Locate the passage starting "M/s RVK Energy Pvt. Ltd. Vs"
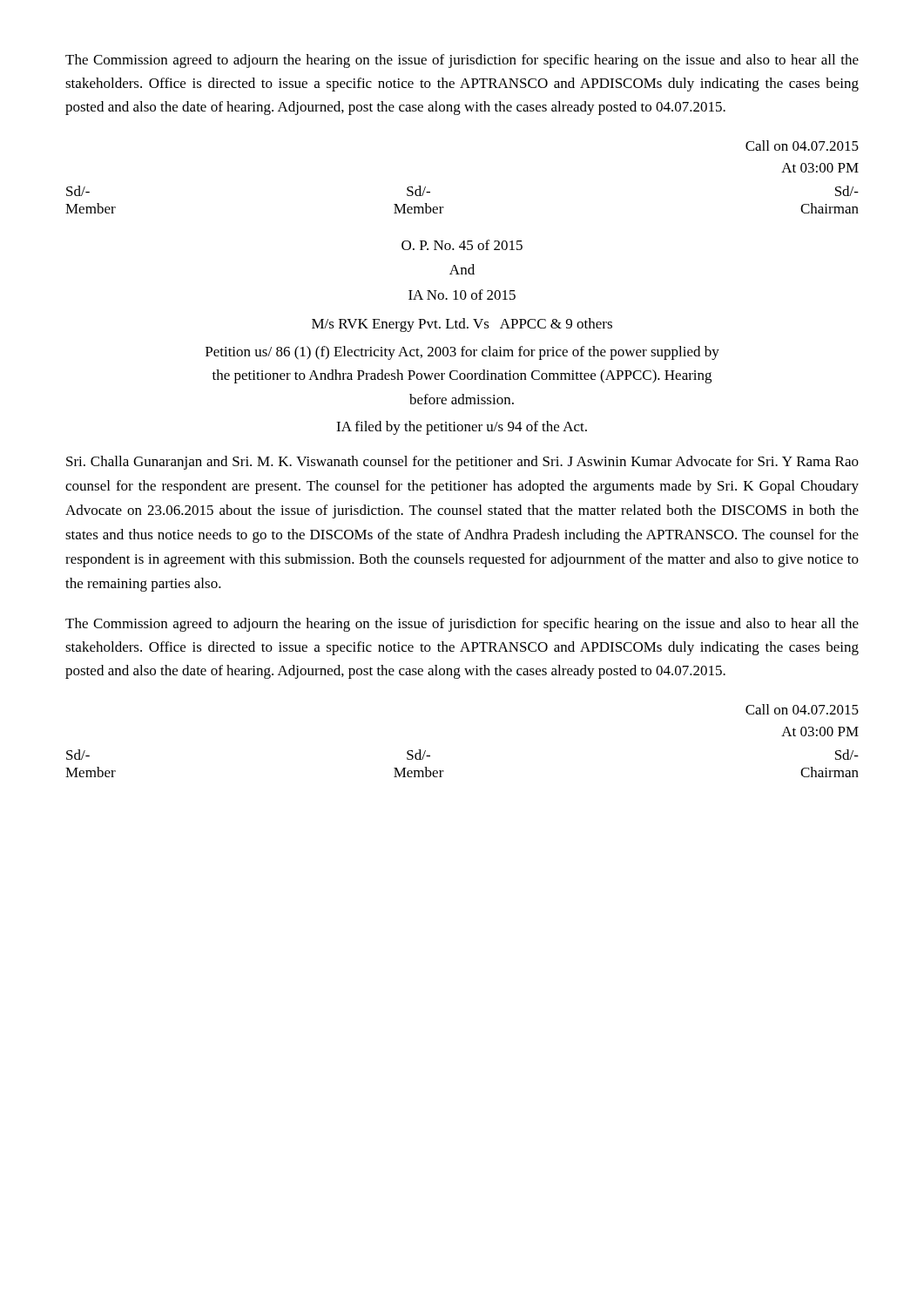Viewport: 924px width, 1307px height. [x=462, y=324]
